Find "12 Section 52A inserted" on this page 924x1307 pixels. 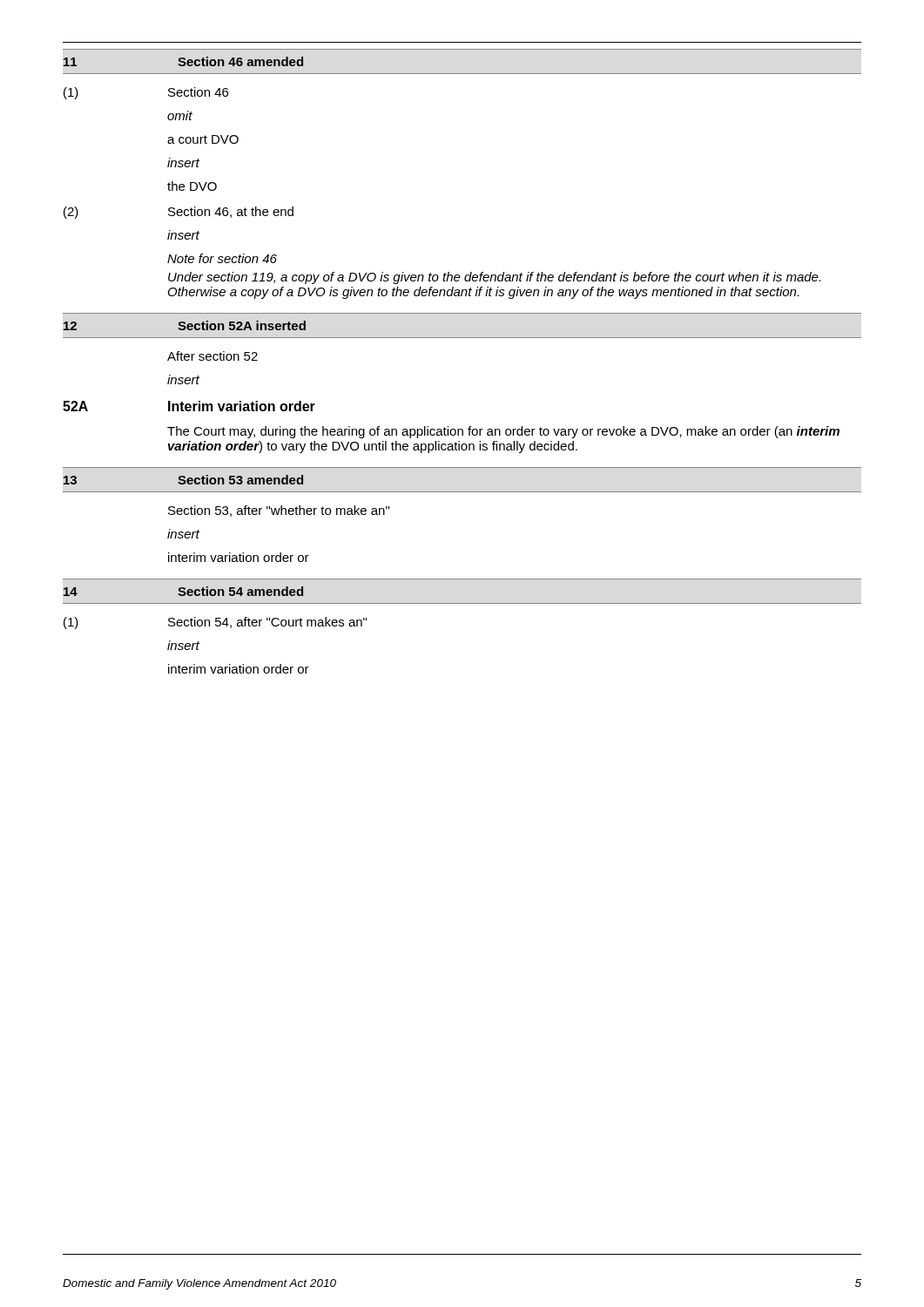[x=185, y=325]
